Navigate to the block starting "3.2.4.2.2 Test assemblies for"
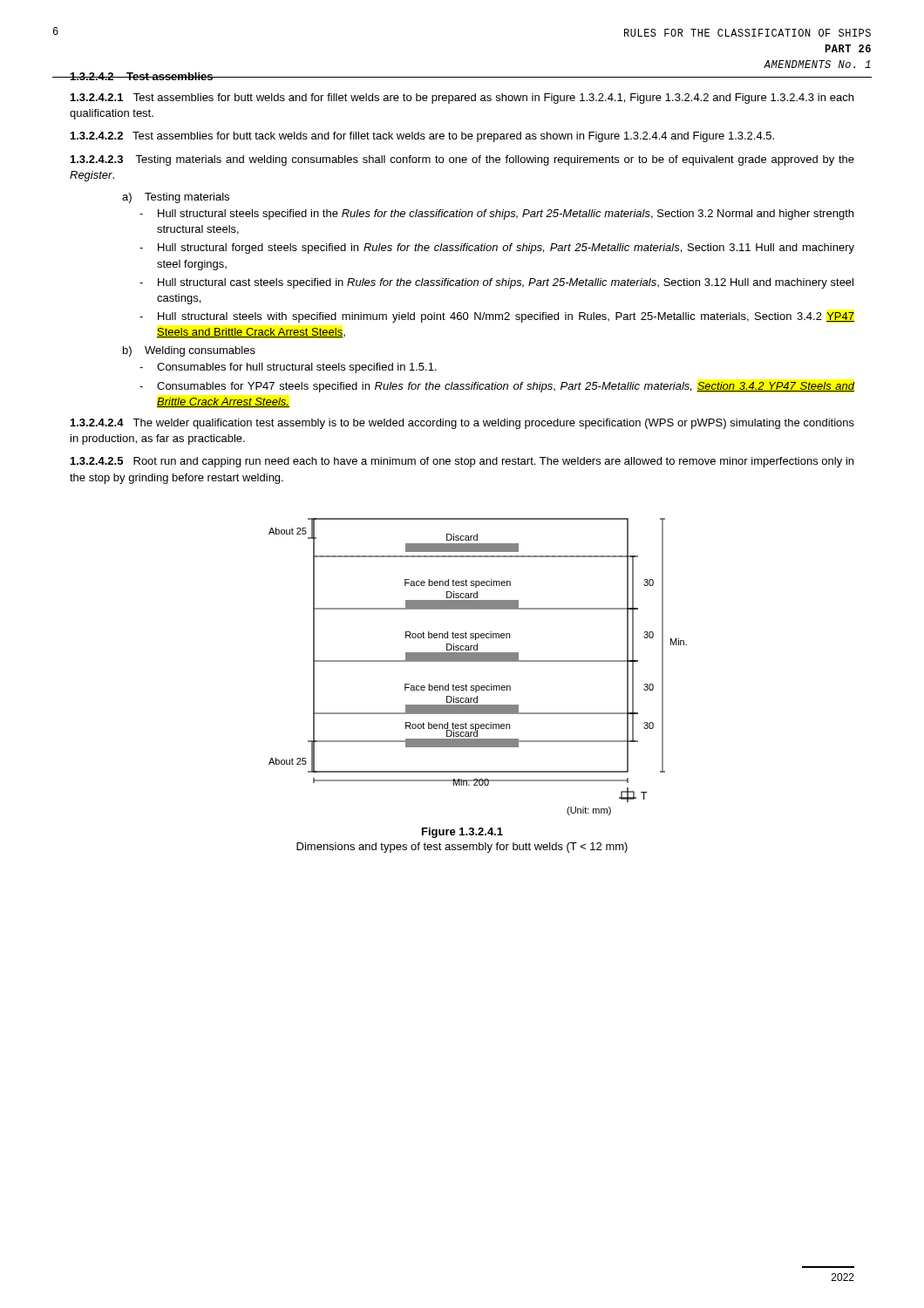Viewport: 924px width, 1308px height. [422, 136]
